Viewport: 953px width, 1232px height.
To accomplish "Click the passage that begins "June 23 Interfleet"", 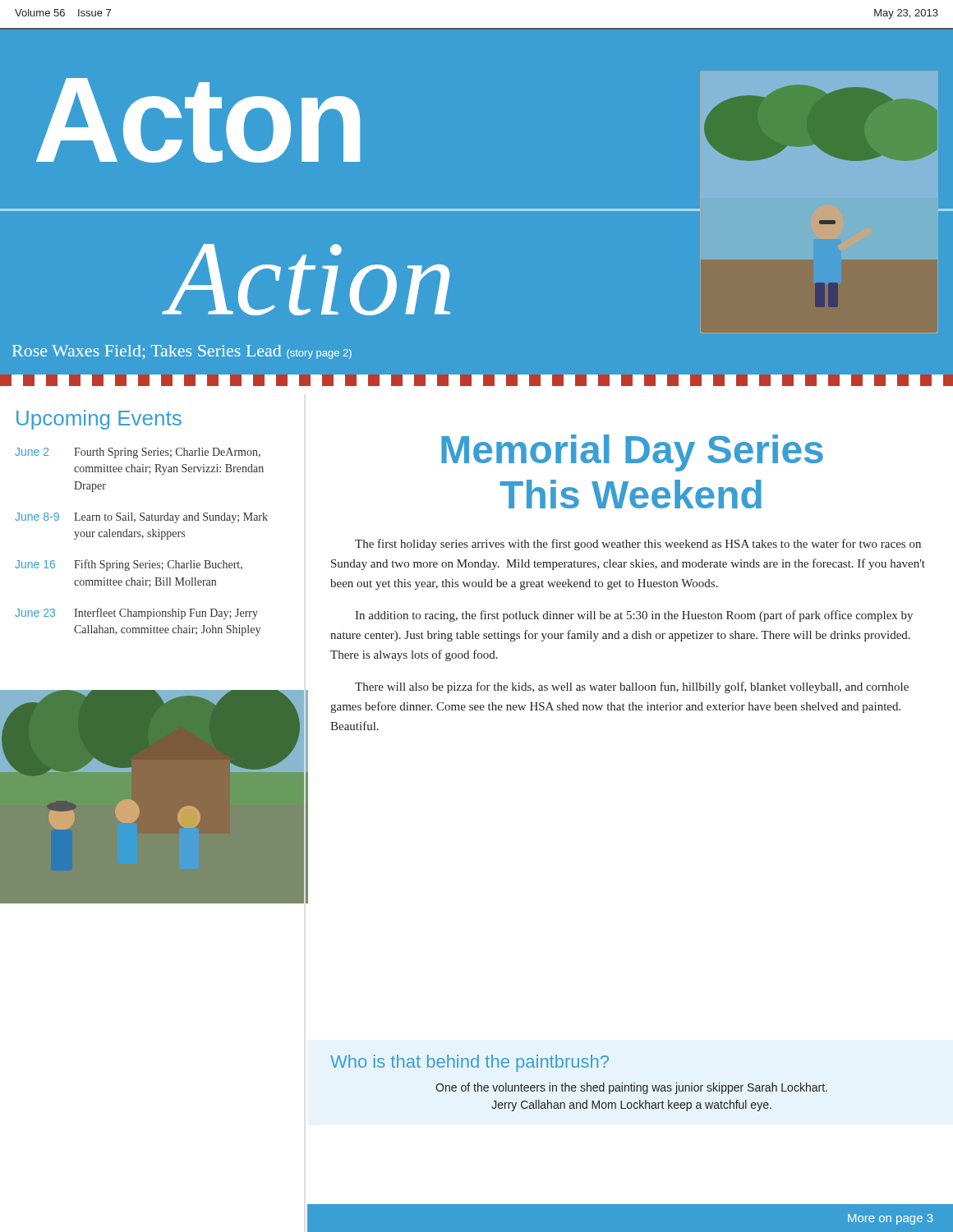I will (152, 622).
